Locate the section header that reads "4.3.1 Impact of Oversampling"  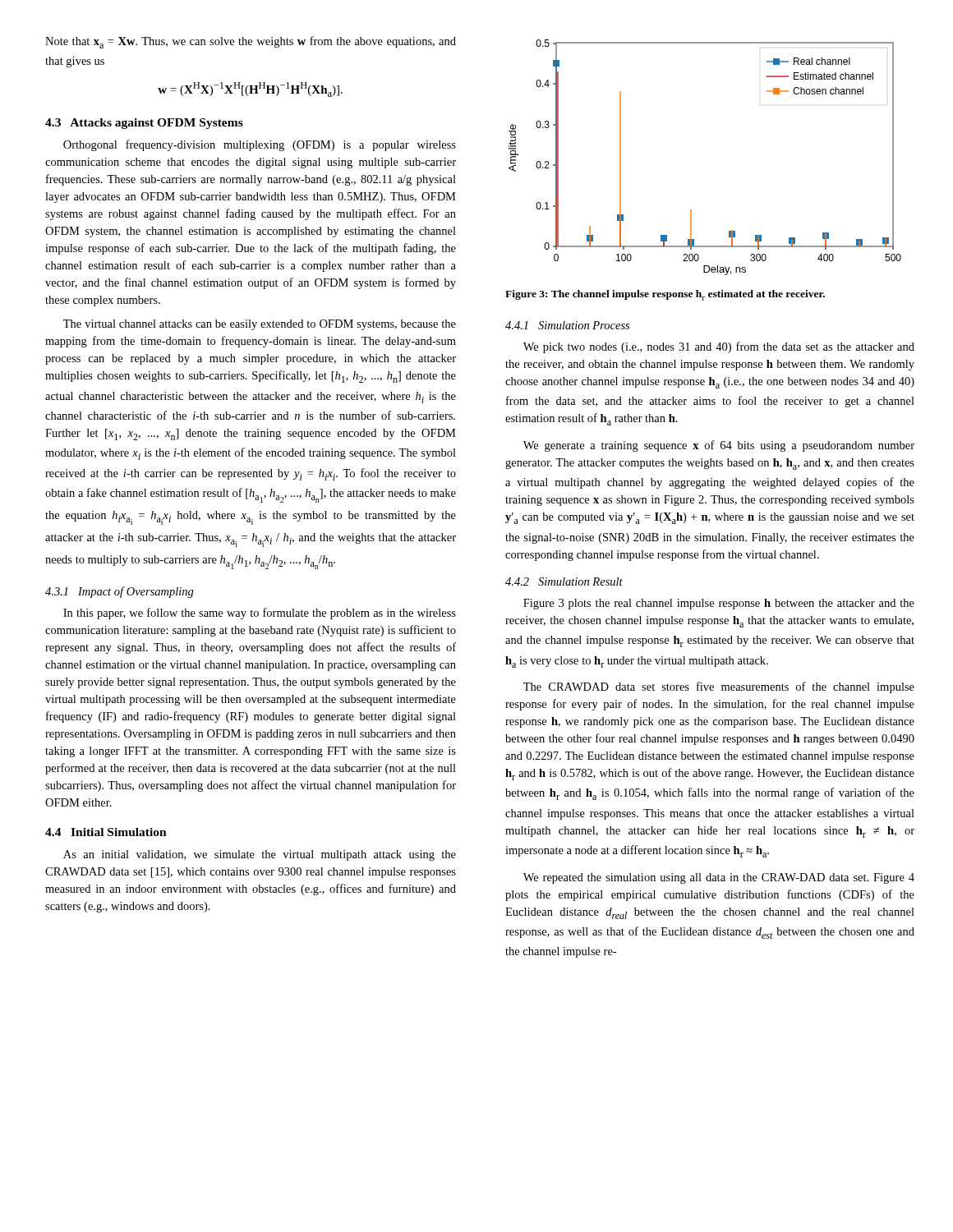(x=119, y=591)
